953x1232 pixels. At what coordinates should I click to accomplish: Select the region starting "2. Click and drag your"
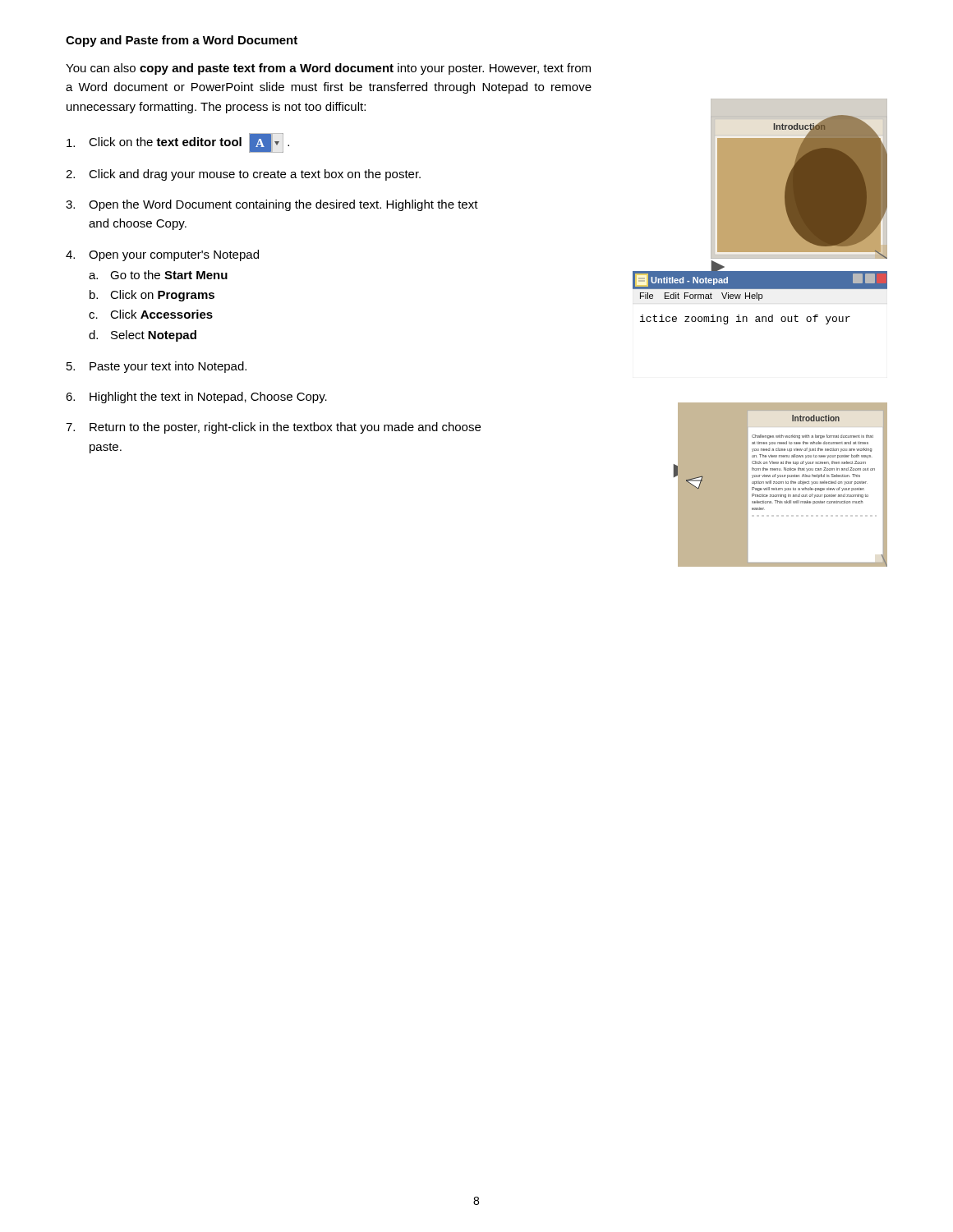(244, 174)
